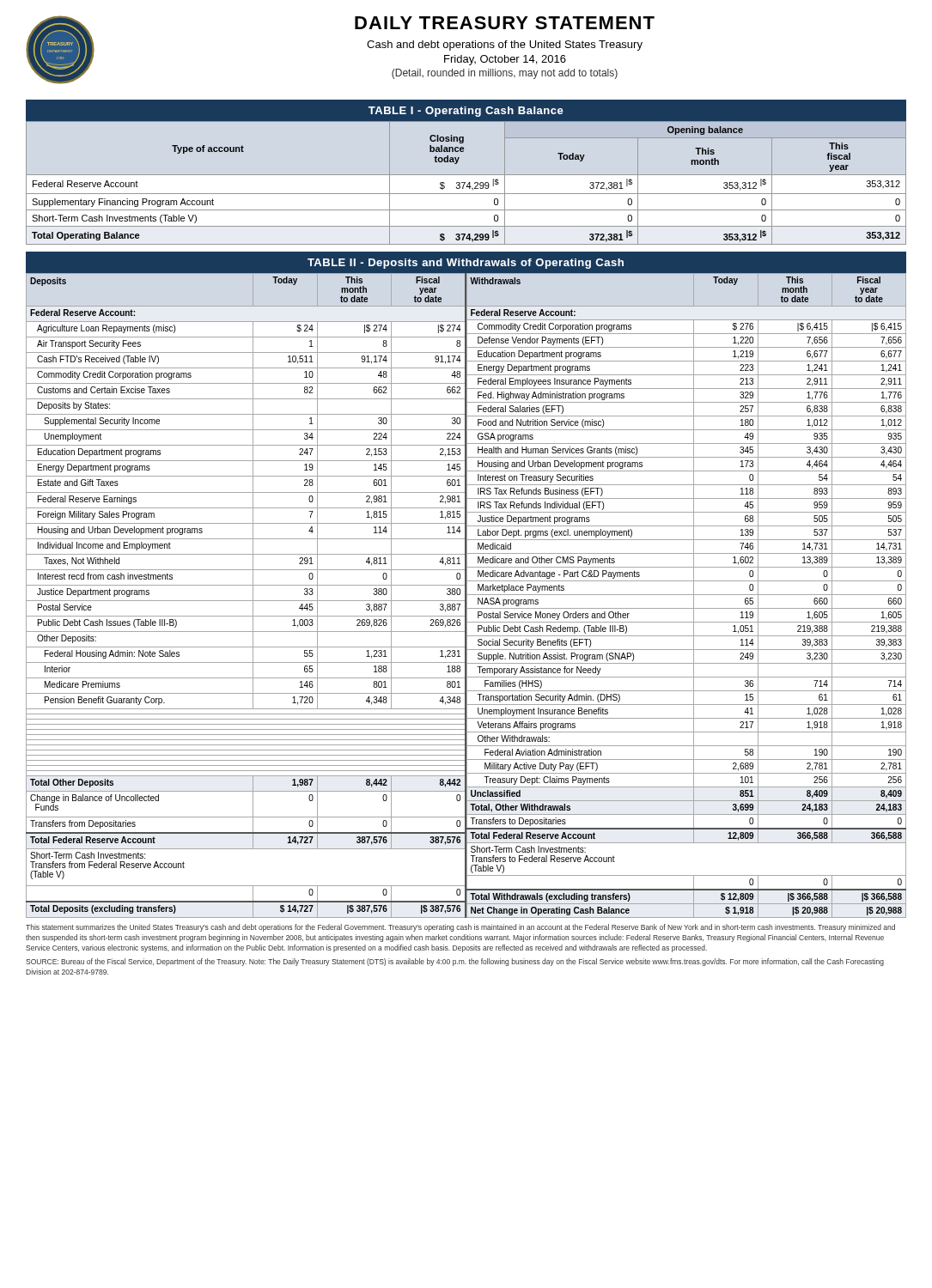The height and width of the screenshot is (1288, 932).
Task: Locate the block of text that opens with "This statement summarizes the United States"
Action: click(x=461, y=938)
